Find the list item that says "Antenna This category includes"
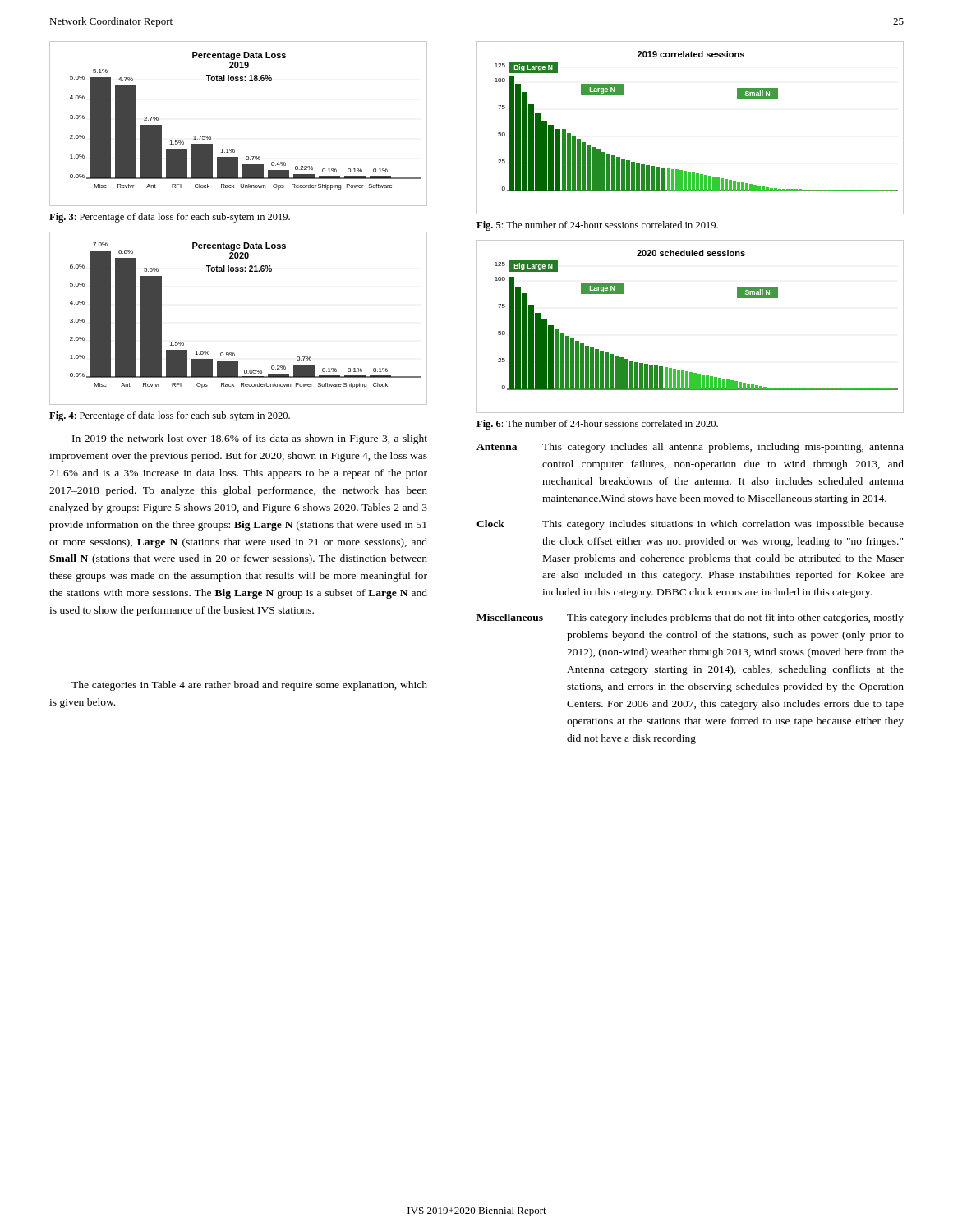The image size is (953, 1232). tap(690, 473)
